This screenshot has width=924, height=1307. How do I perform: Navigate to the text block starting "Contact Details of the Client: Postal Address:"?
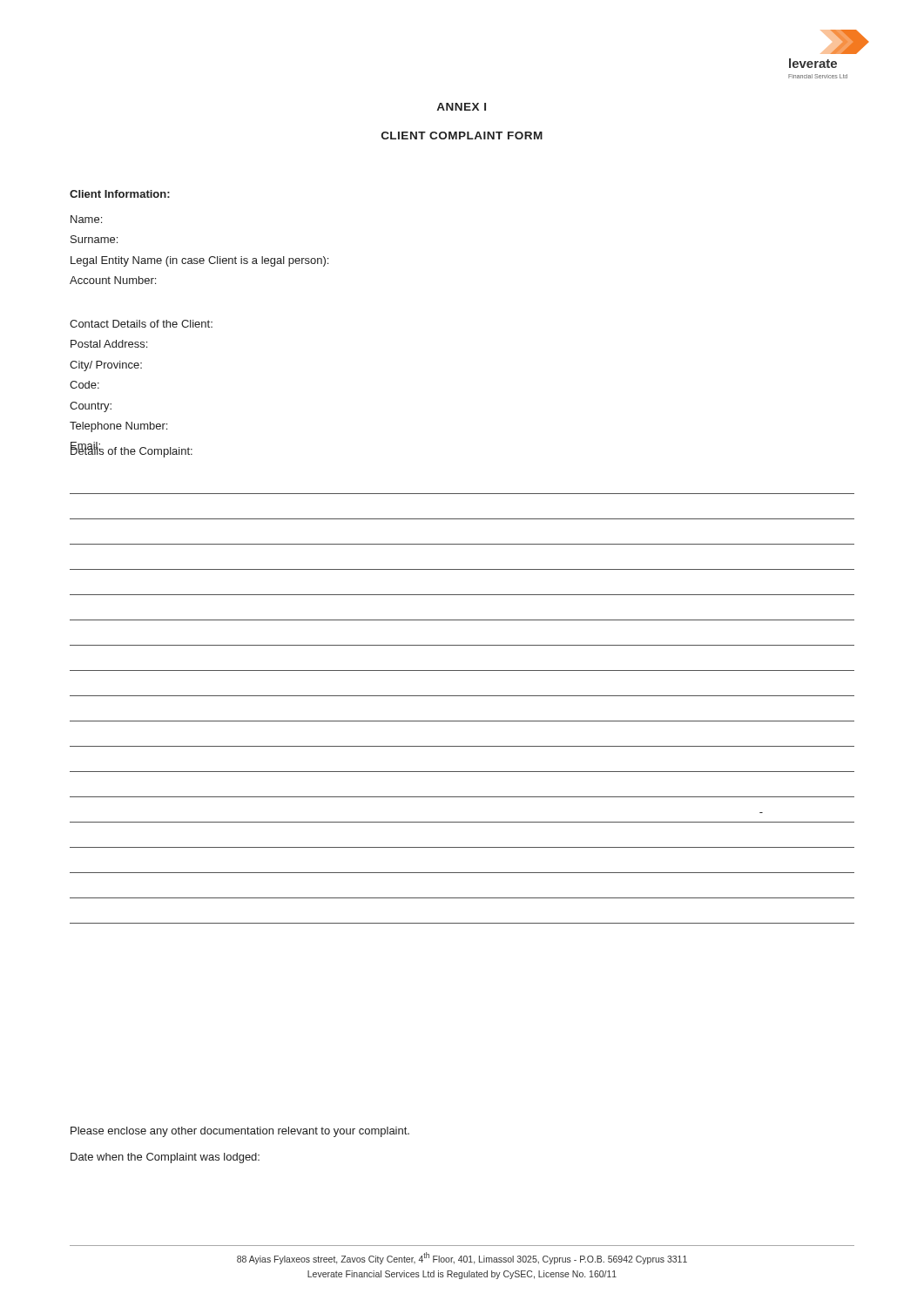click(141, 324)
